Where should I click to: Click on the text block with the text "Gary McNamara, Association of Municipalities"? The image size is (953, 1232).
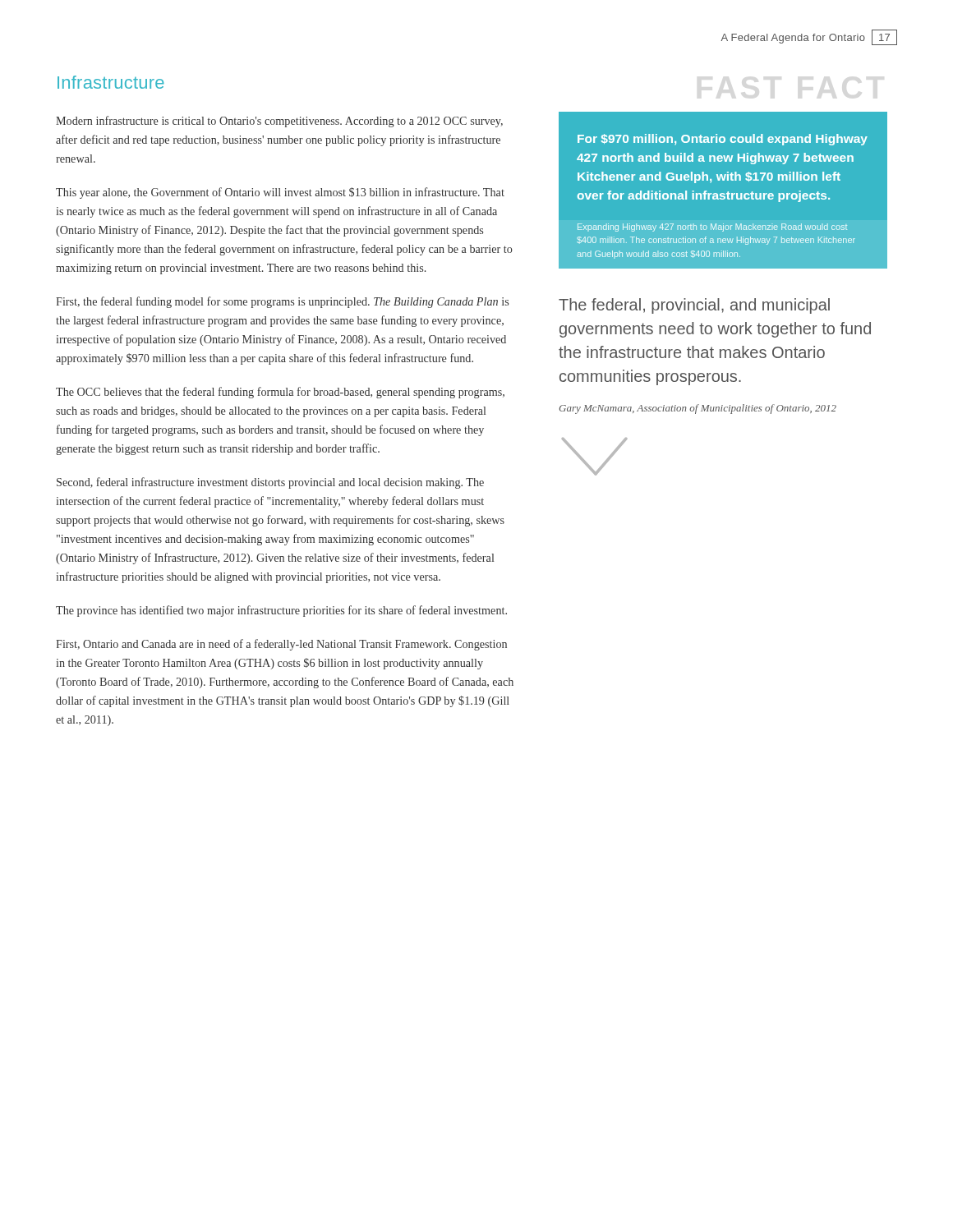pos(698,408)
